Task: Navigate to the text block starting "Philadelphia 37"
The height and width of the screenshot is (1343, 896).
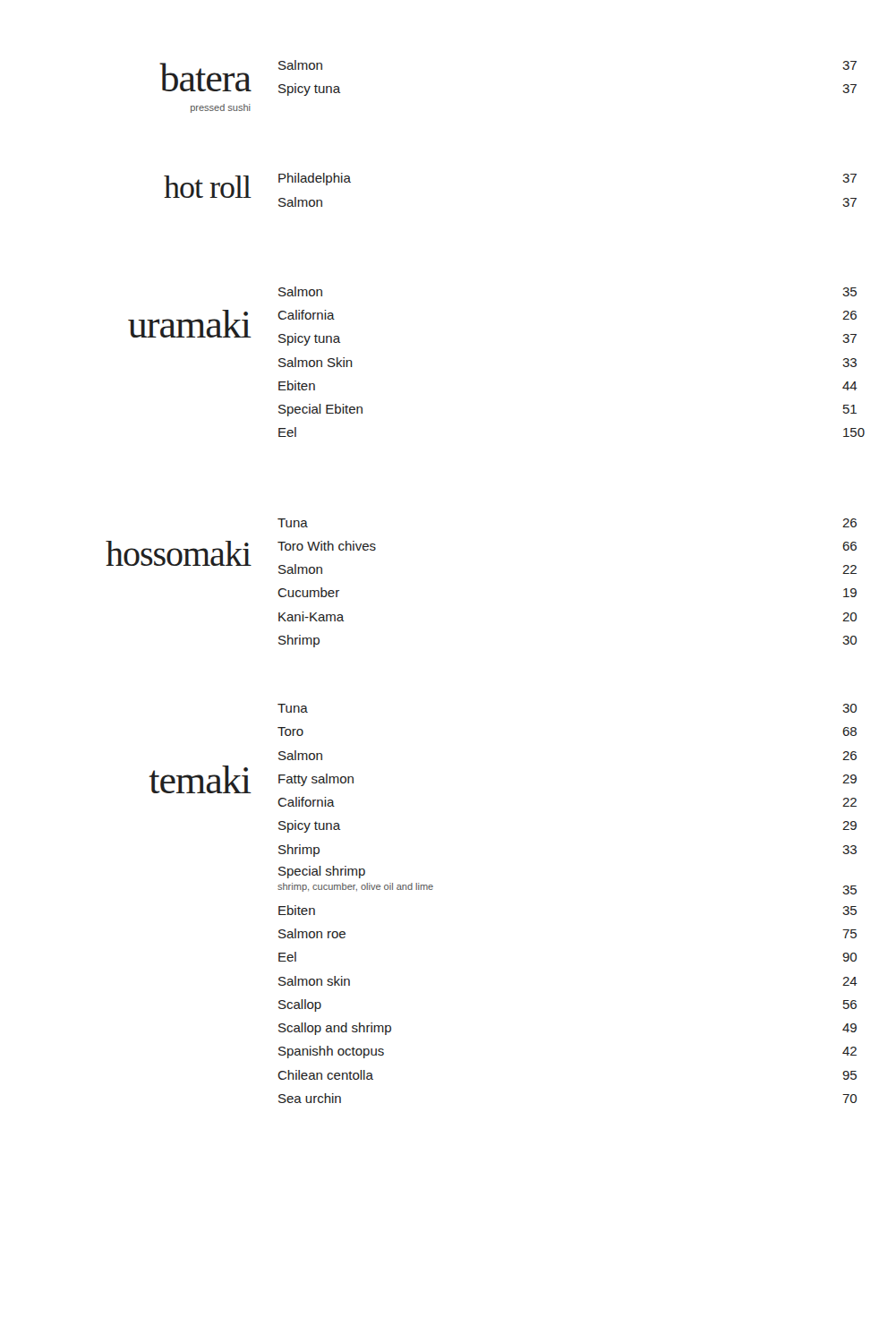Action: pos(318,179)
